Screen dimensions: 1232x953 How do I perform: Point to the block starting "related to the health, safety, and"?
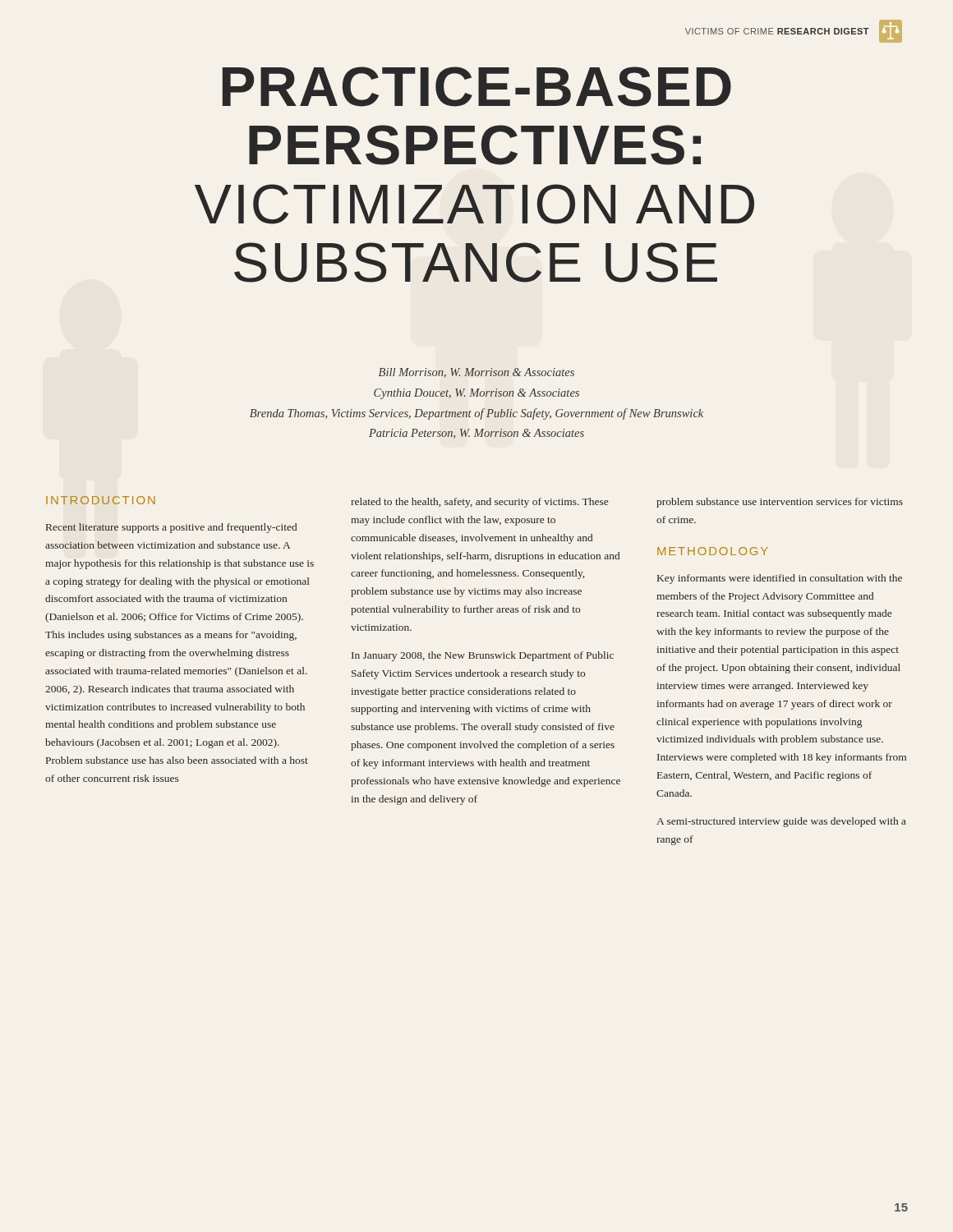click(x=486, y=650)
